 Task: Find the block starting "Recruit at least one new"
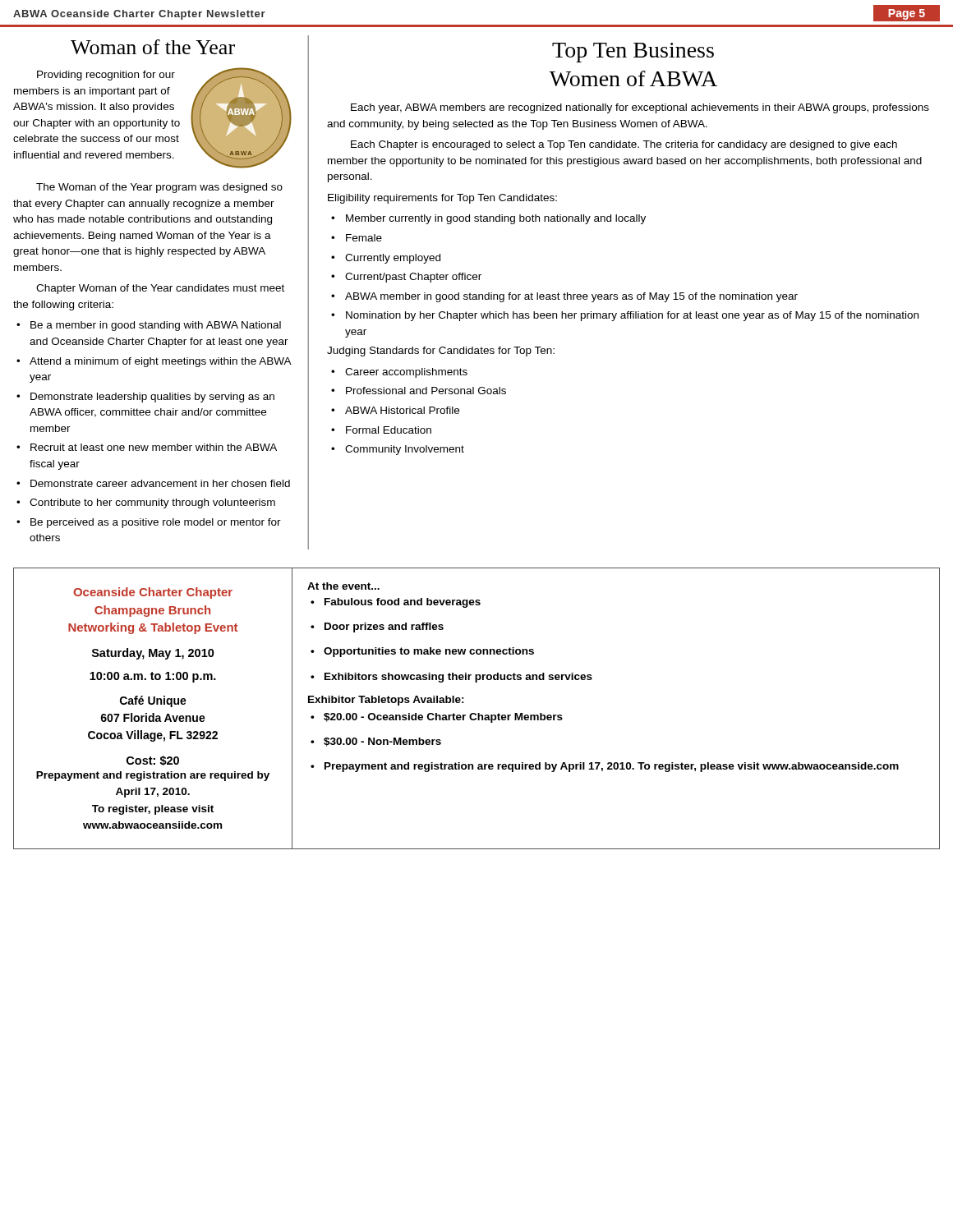point(153,456)
